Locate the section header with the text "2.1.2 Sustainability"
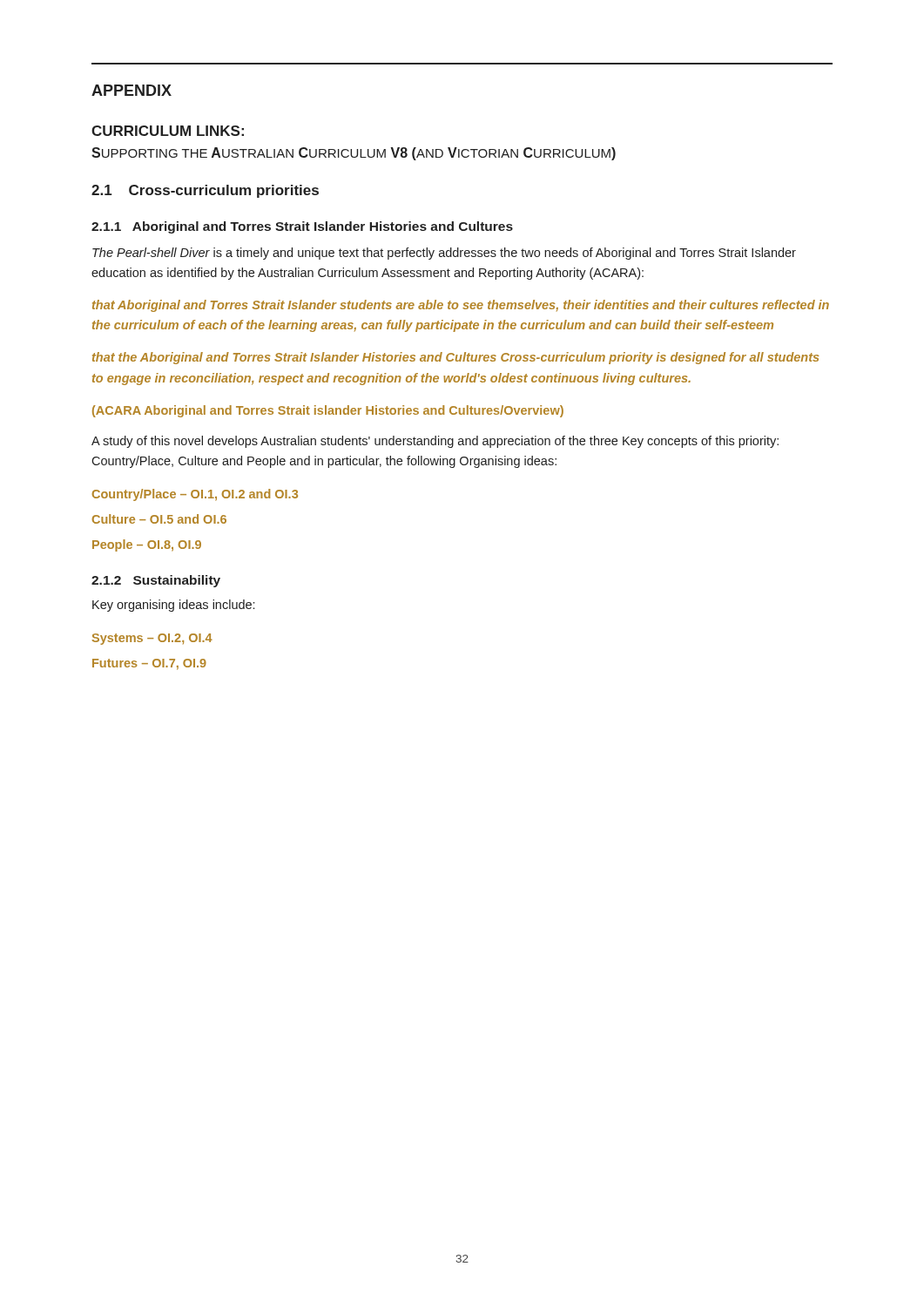 (x=156, y=580)
